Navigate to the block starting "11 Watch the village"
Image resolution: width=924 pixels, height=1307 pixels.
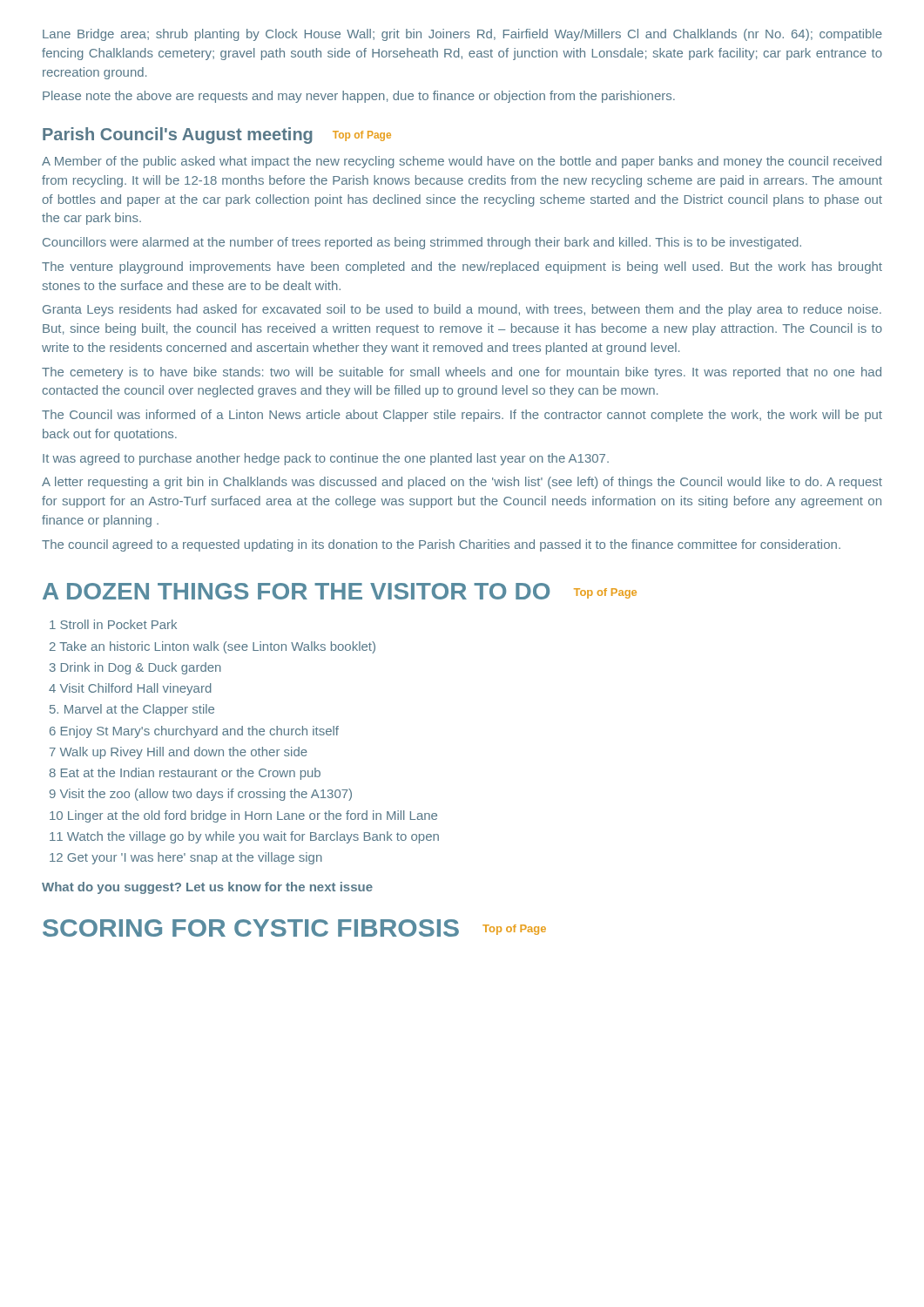(244, 836)
